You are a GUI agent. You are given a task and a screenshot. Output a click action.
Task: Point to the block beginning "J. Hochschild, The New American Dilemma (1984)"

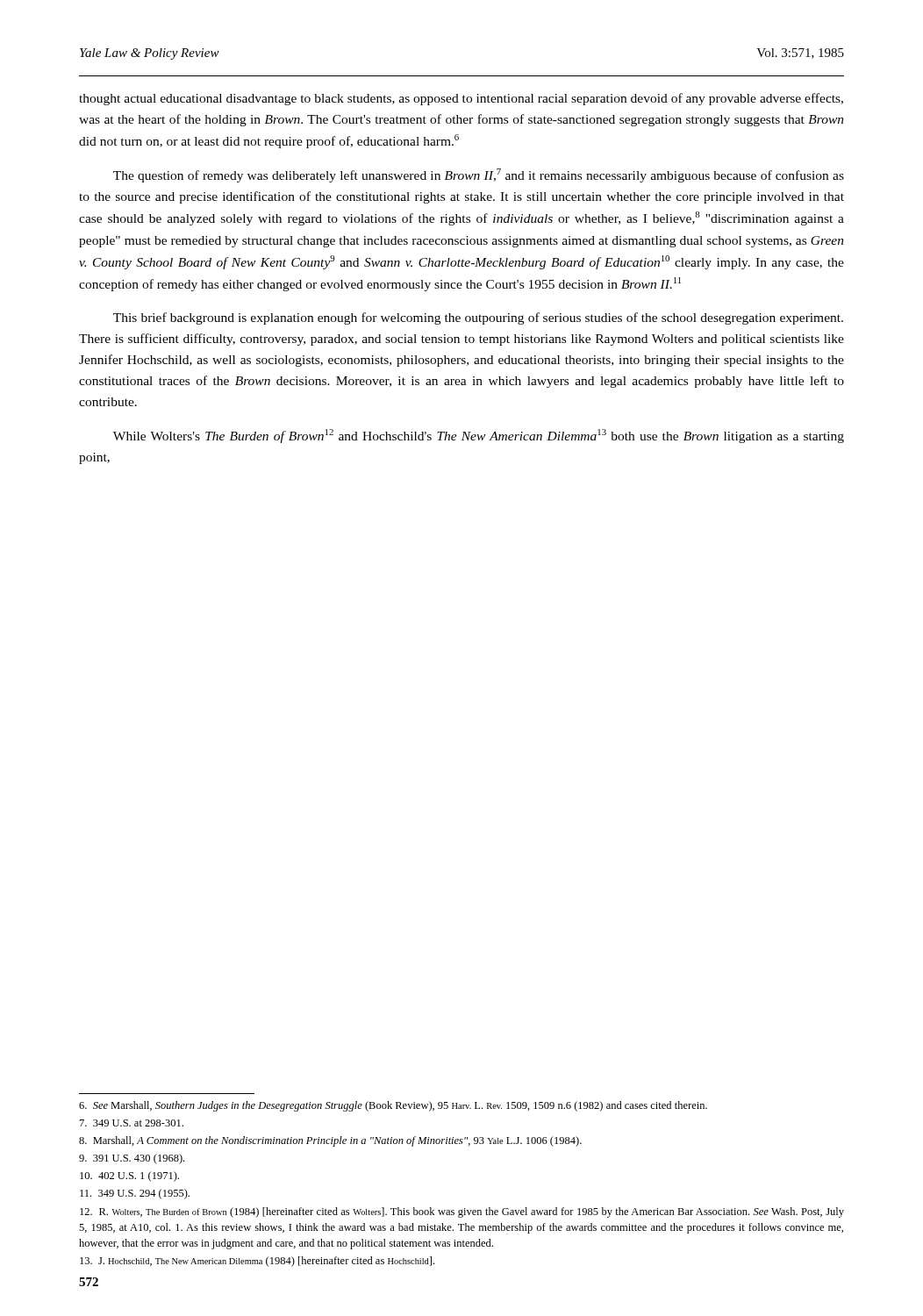[257, 1261]
